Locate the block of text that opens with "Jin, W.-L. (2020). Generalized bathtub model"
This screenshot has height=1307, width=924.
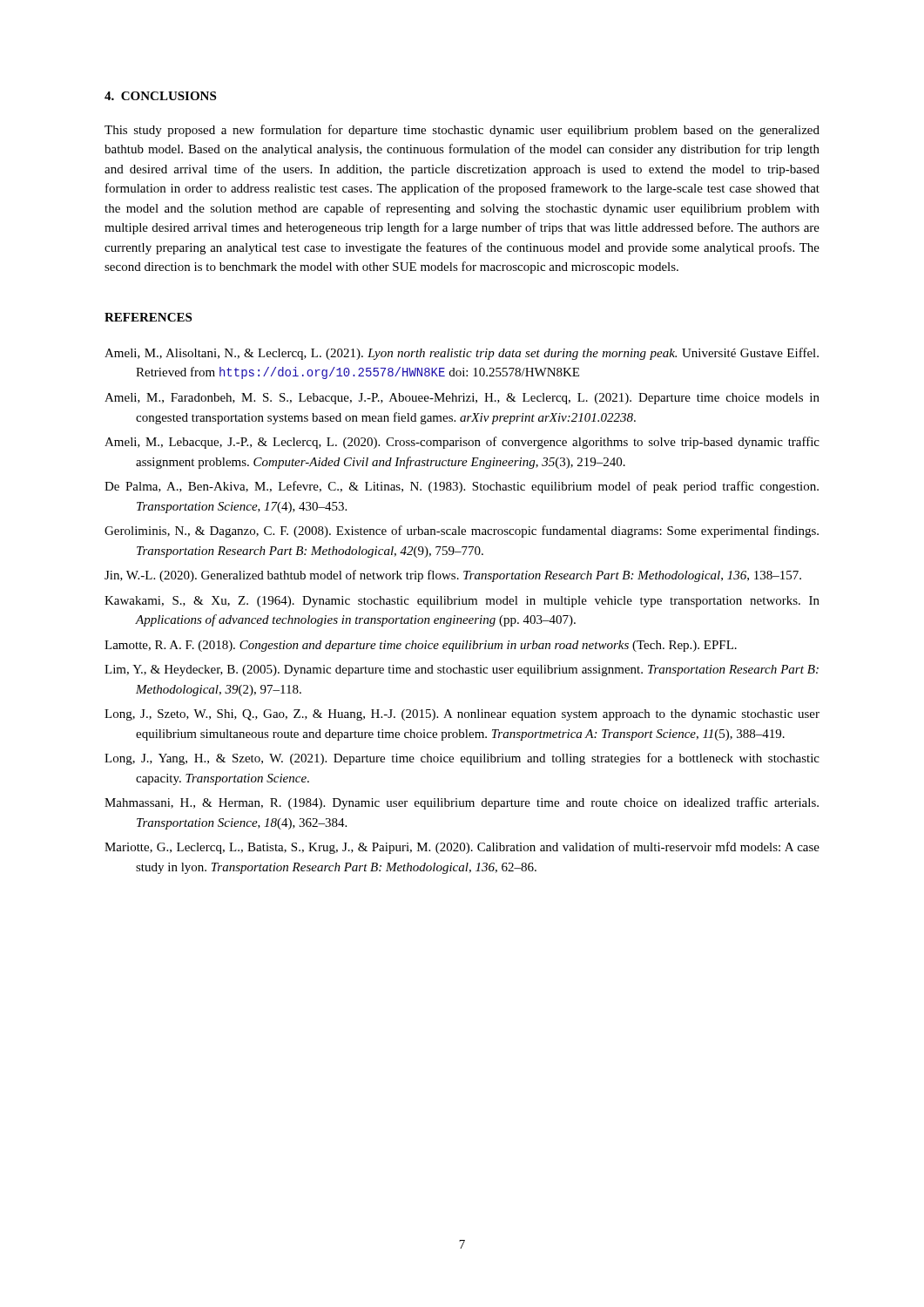pyautogui.click(x=453, y=575)
